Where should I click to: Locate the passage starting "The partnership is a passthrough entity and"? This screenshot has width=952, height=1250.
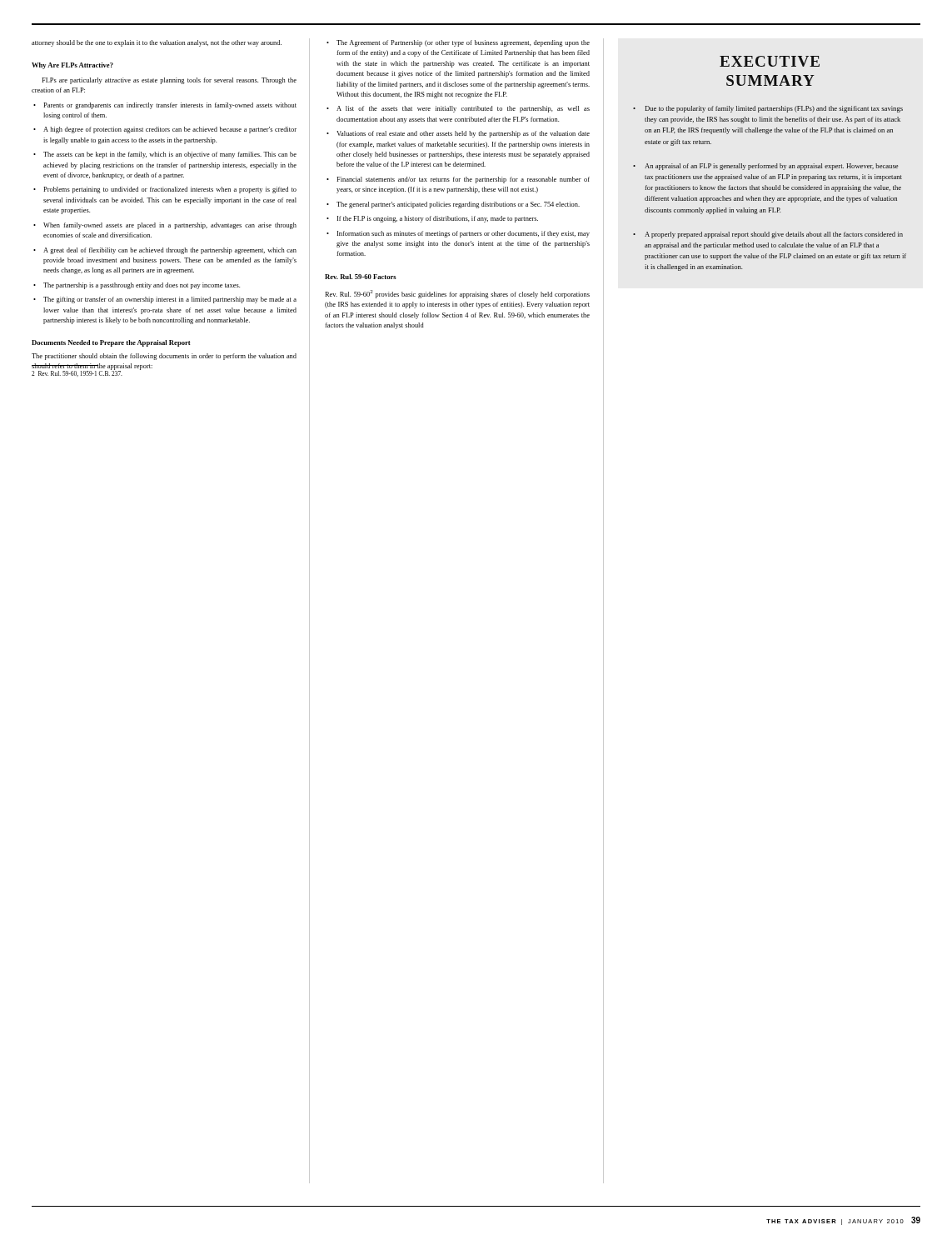142,285
